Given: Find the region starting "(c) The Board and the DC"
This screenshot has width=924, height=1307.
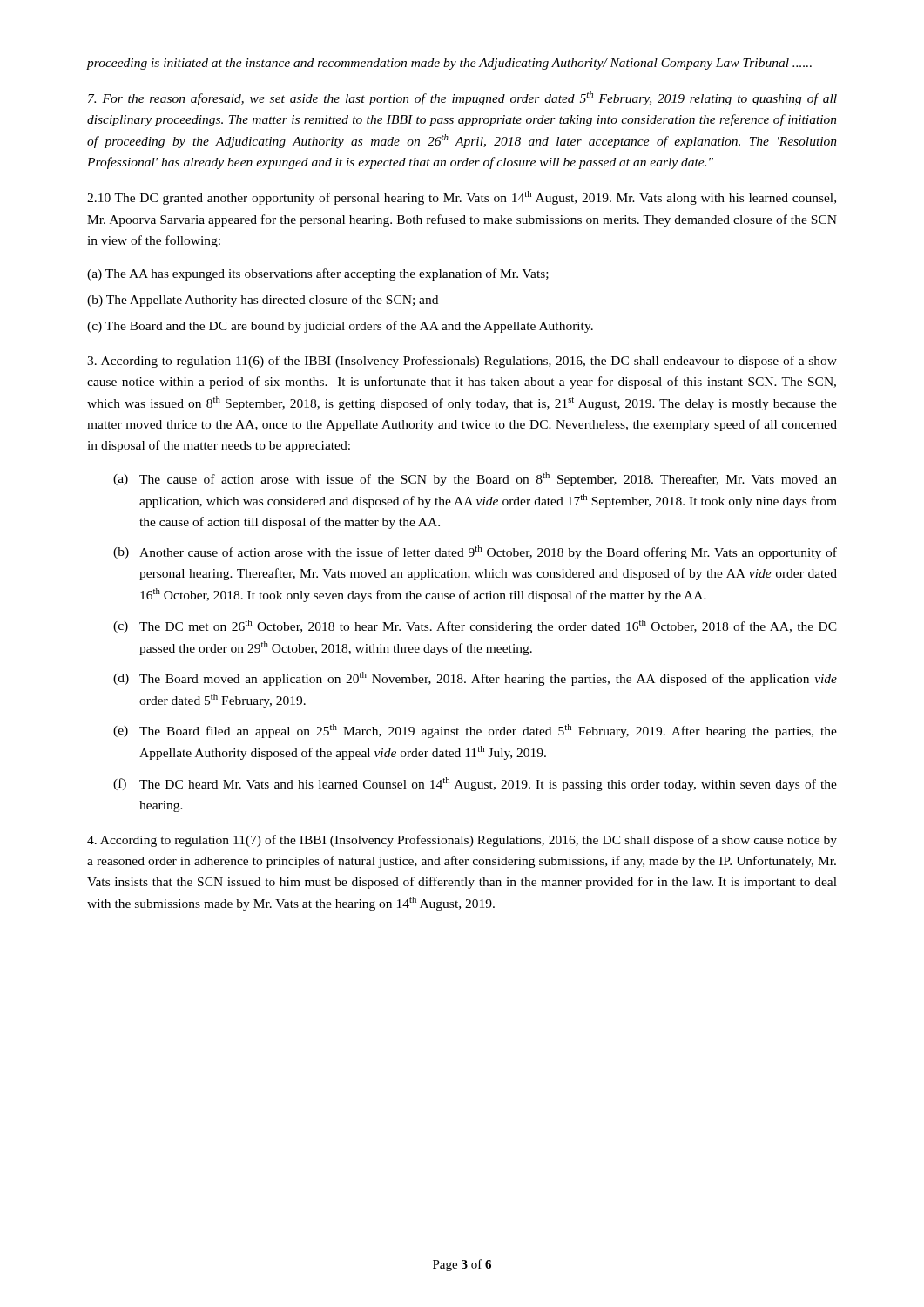Looking at the screenshot, I should click(x=340, y=325).
